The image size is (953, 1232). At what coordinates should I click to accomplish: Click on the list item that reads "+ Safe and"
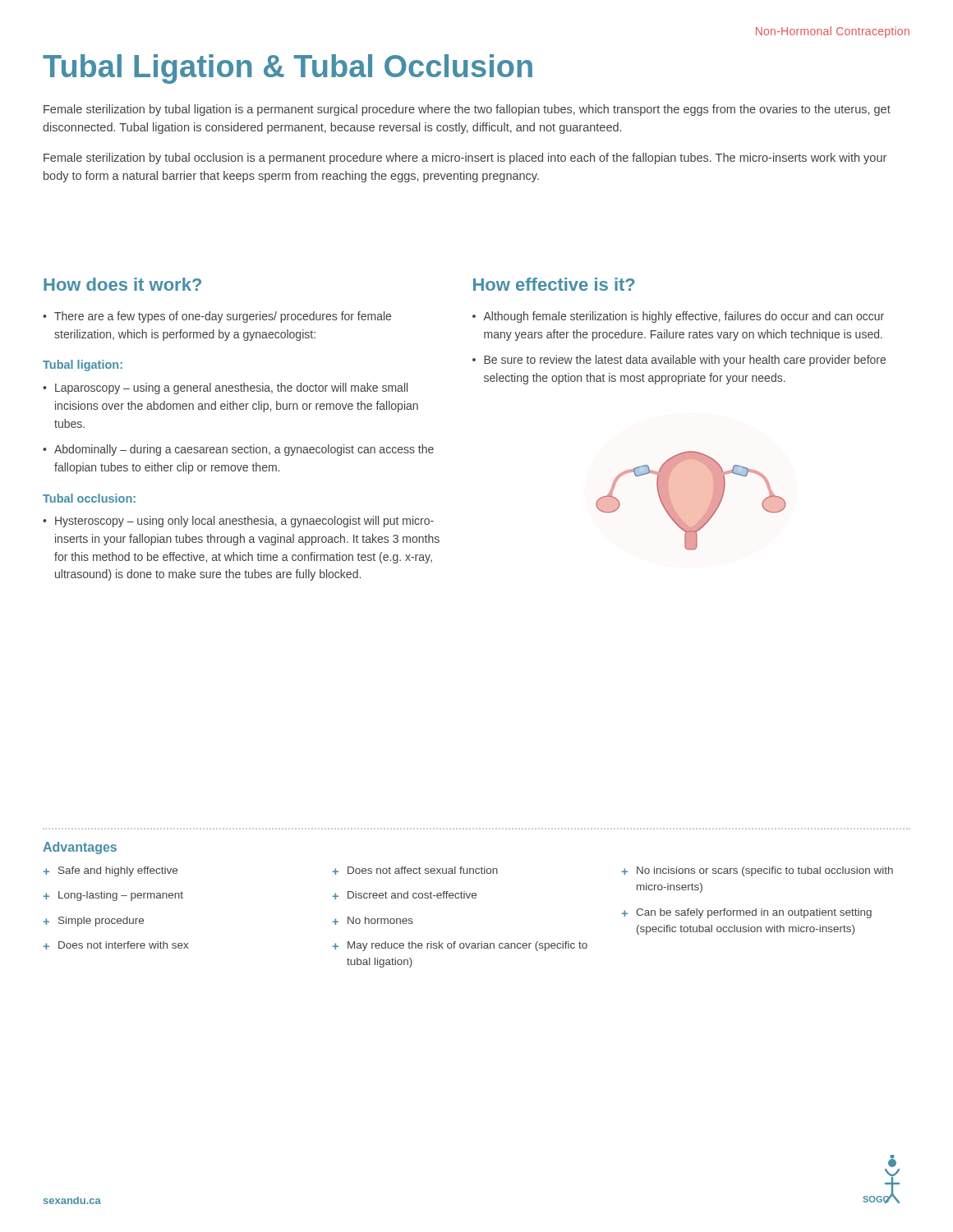point(110,871)
